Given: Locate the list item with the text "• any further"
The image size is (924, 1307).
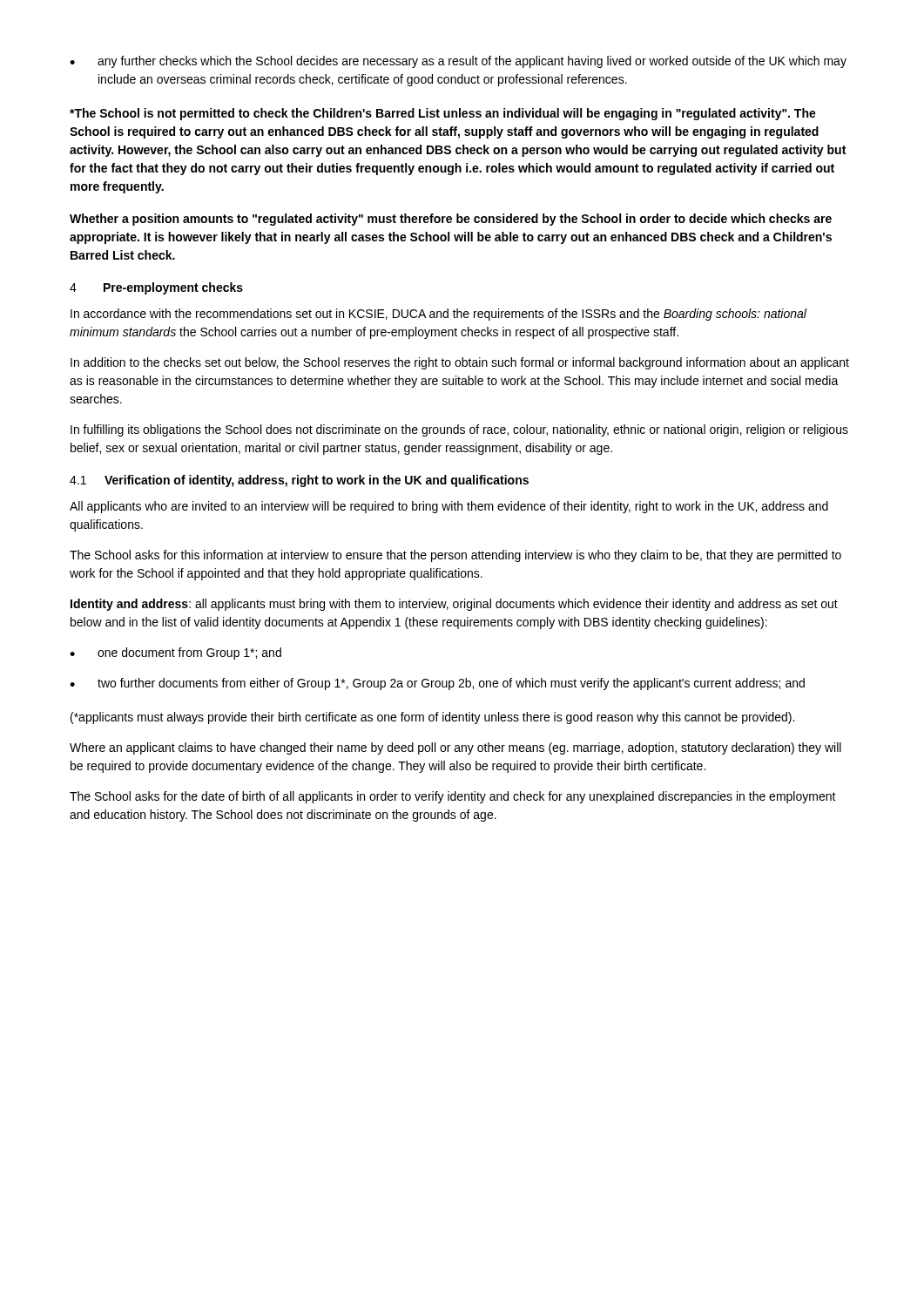Looking at the screenshot, I should click(462, 71).
